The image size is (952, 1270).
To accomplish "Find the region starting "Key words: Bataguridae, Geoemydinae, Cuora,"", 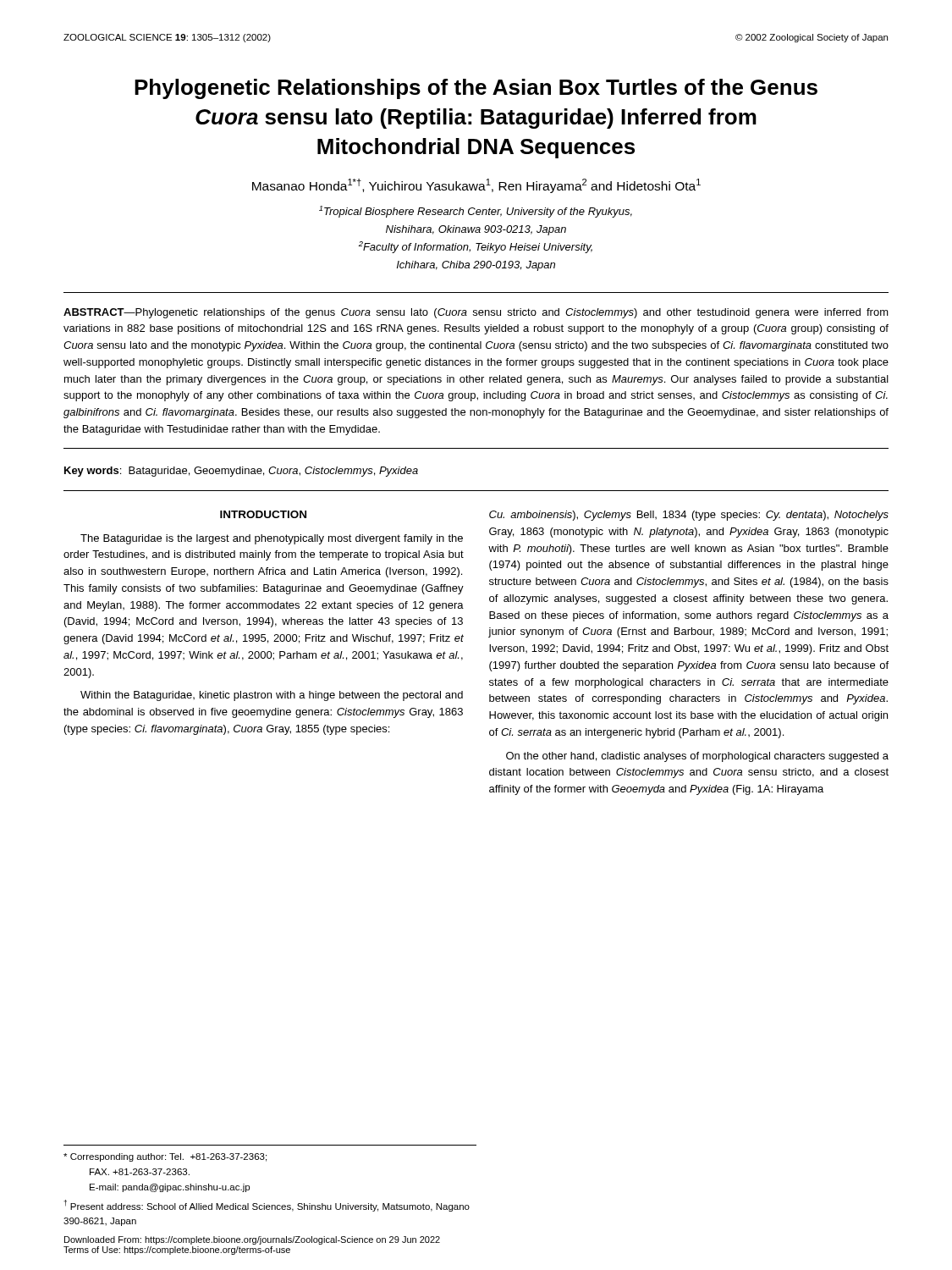I will pos(241,470).
